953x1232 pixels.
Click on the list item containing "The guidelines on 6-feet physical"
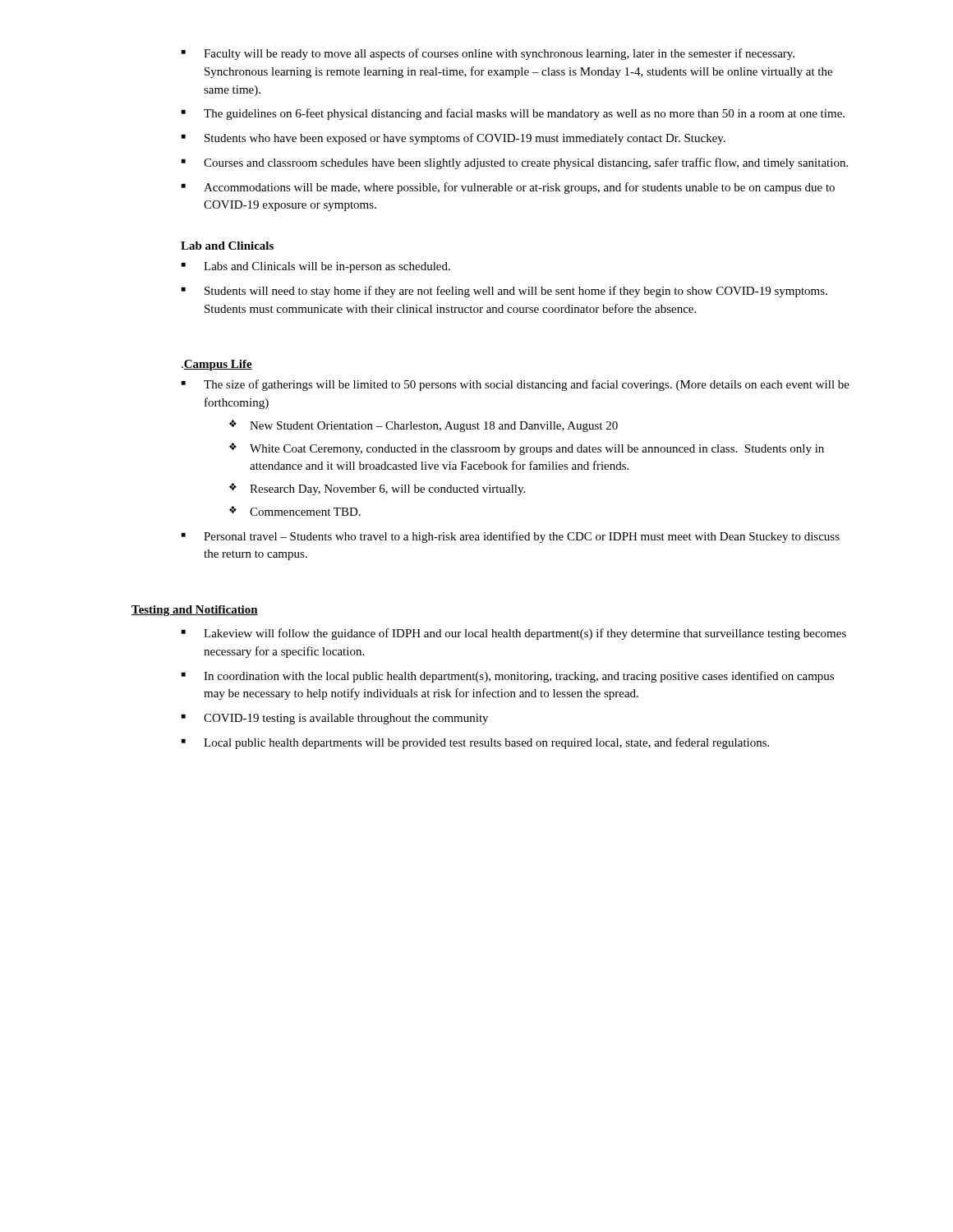pyautogui.click(x=525, y=114)
